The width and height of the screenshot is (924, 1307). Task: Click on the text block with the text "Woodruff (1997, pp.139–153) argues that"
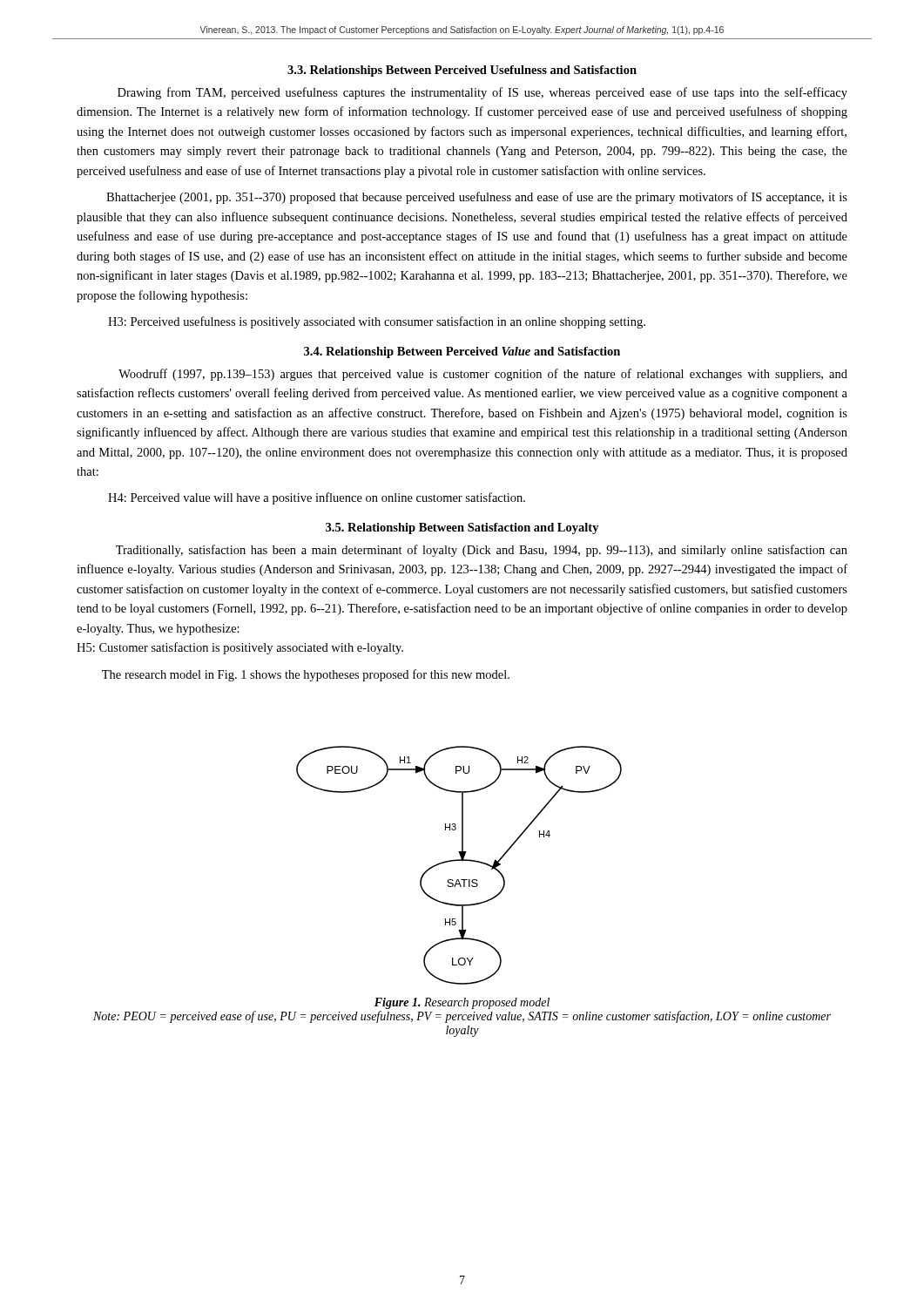click(462, 422)
